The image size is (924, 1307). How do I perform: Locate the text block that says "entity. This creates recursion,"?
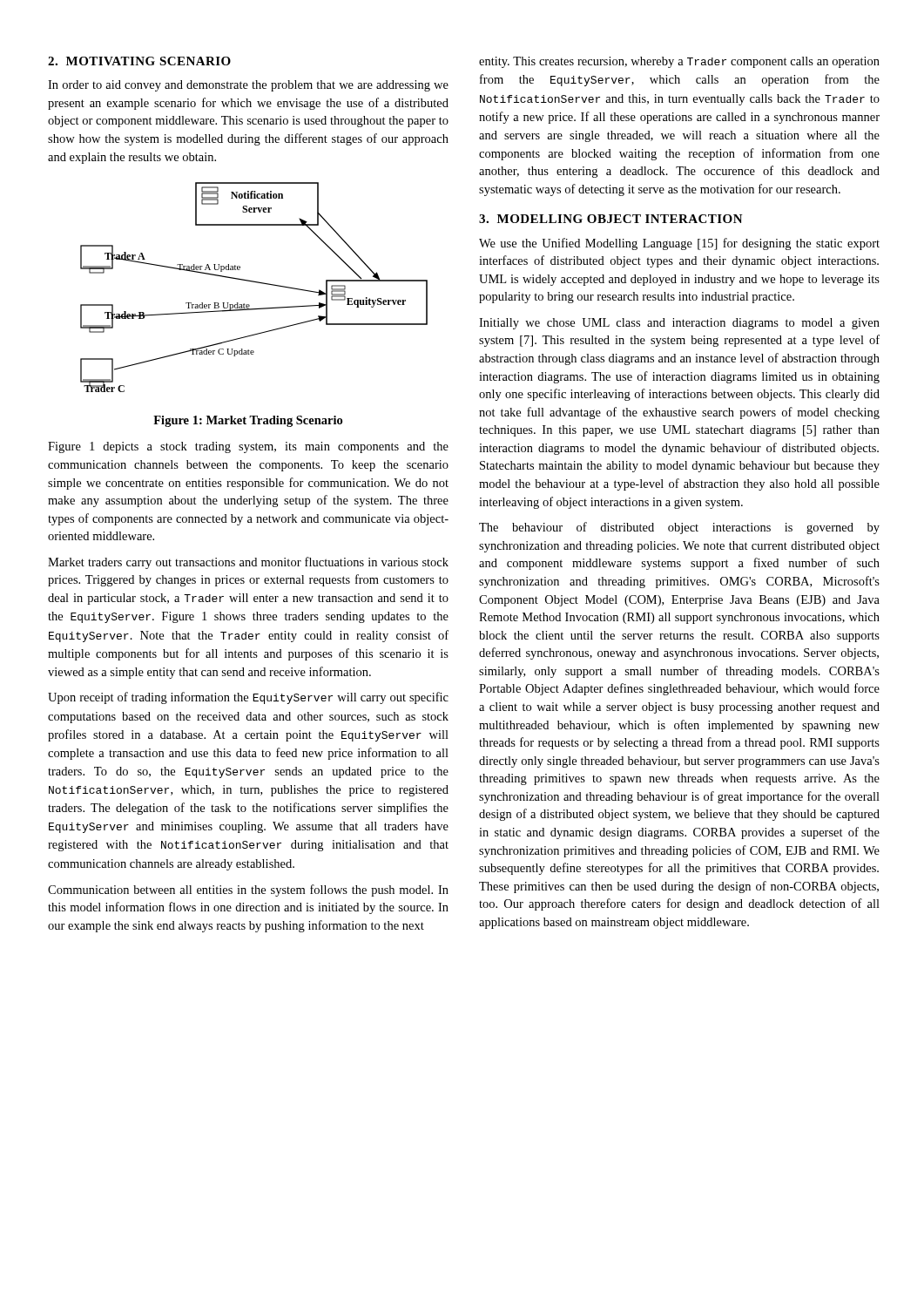pos(679,125)
